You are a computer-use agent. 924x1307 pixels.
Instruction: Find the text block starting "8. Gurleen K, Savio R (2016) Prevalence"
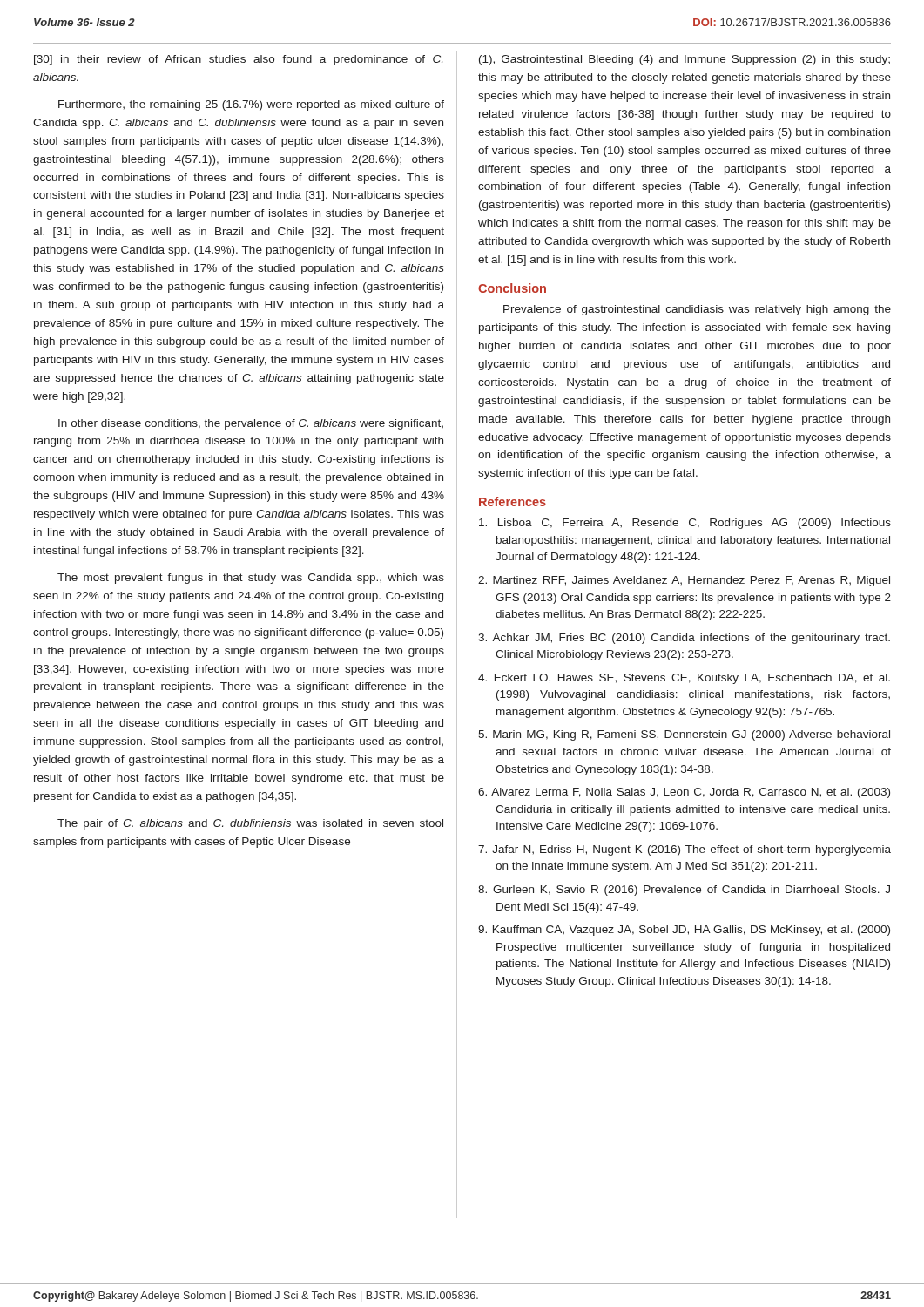[x=684, y=898]
